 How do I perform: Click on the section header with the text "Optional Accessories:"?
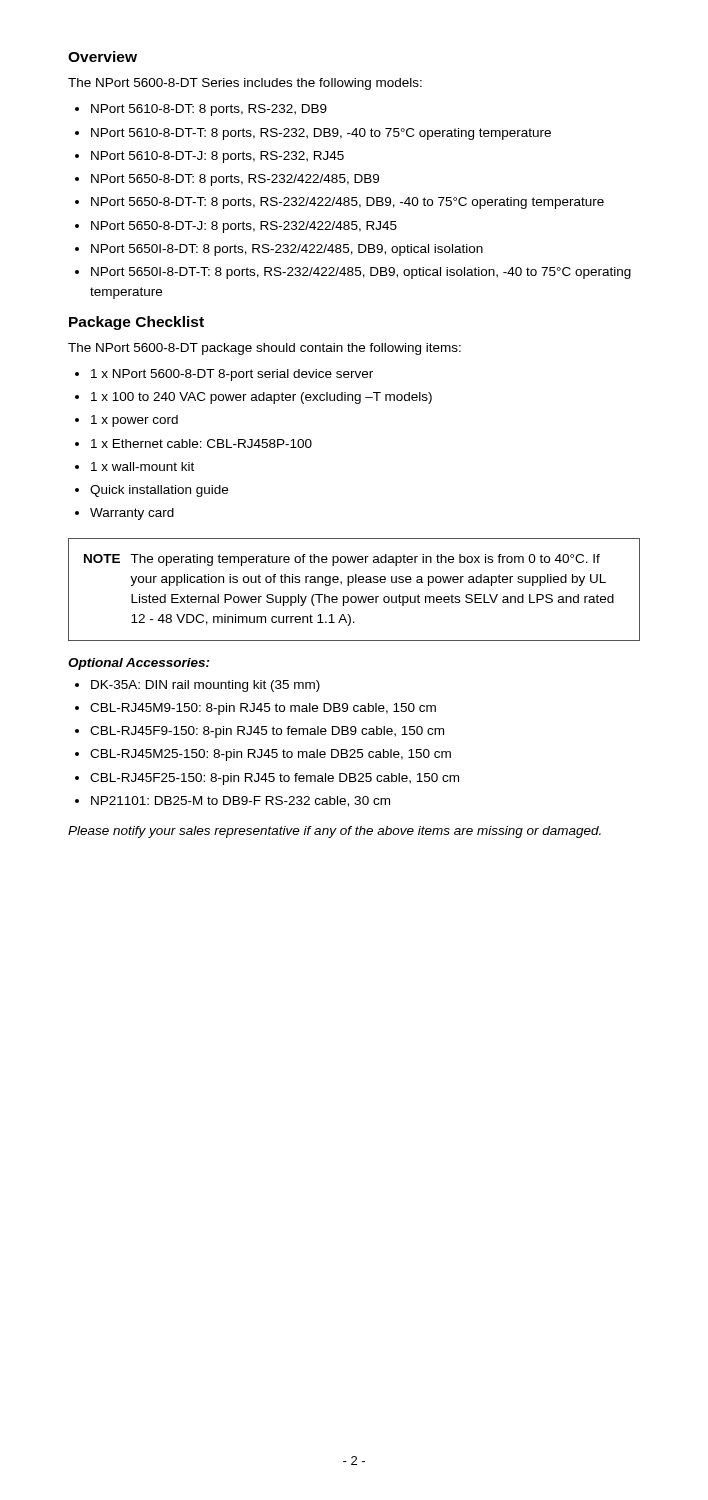tap(139, 664)
